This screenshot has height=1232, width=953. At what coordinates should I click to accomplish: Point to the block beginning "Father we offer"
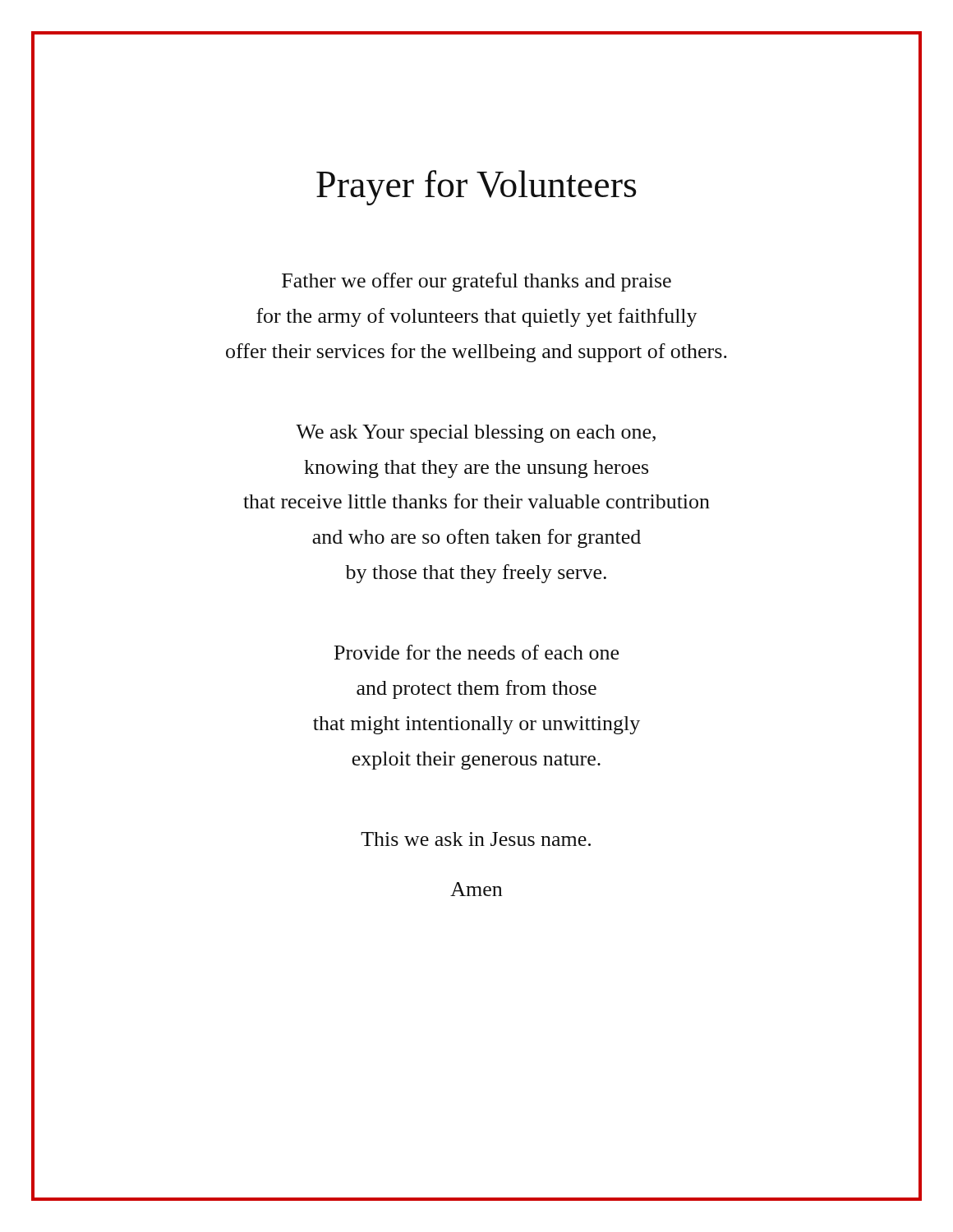tap(476, 316)
